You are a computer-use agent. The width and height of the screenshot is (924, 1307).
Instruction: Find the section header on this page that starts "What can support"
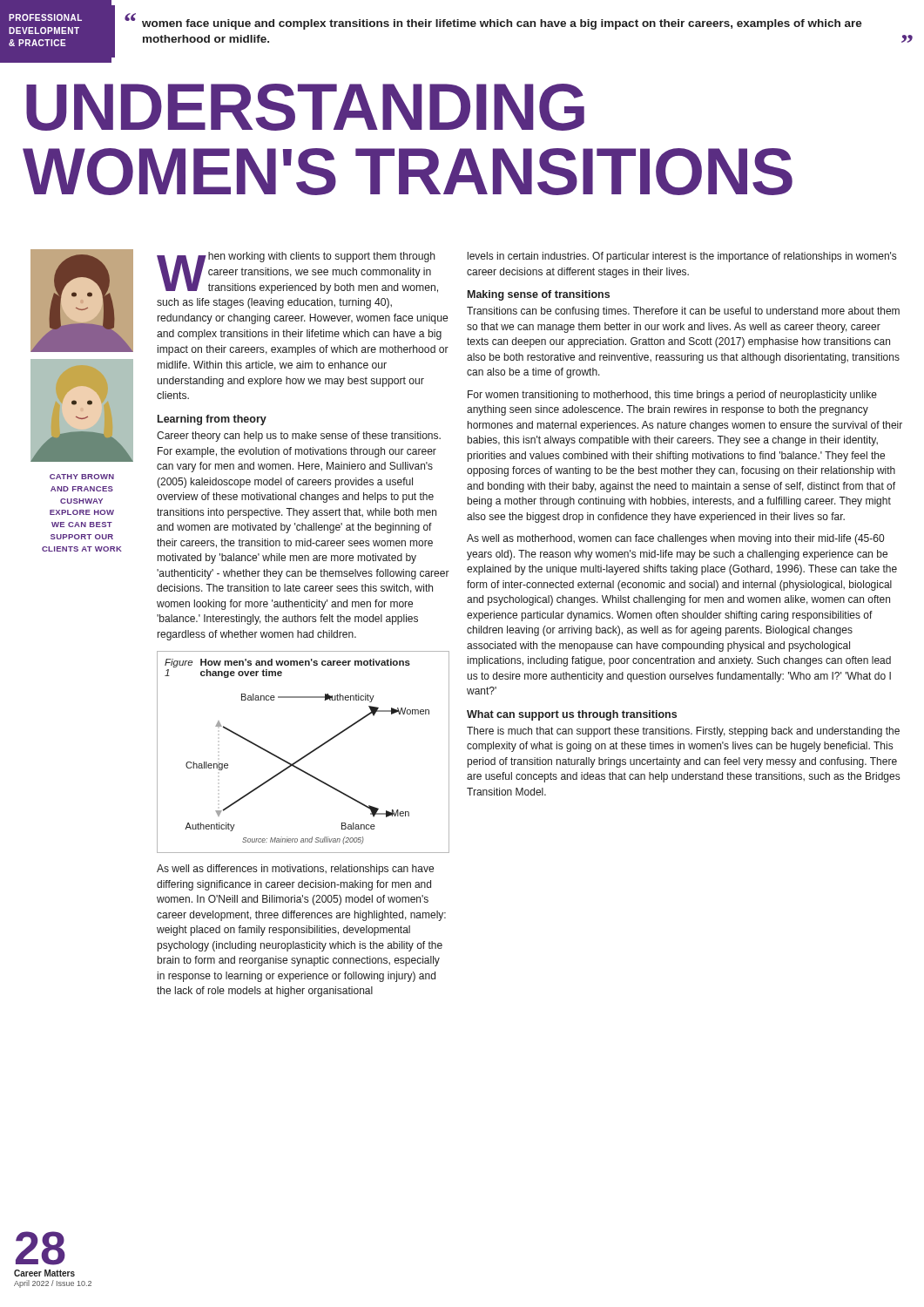coord(572,714)
